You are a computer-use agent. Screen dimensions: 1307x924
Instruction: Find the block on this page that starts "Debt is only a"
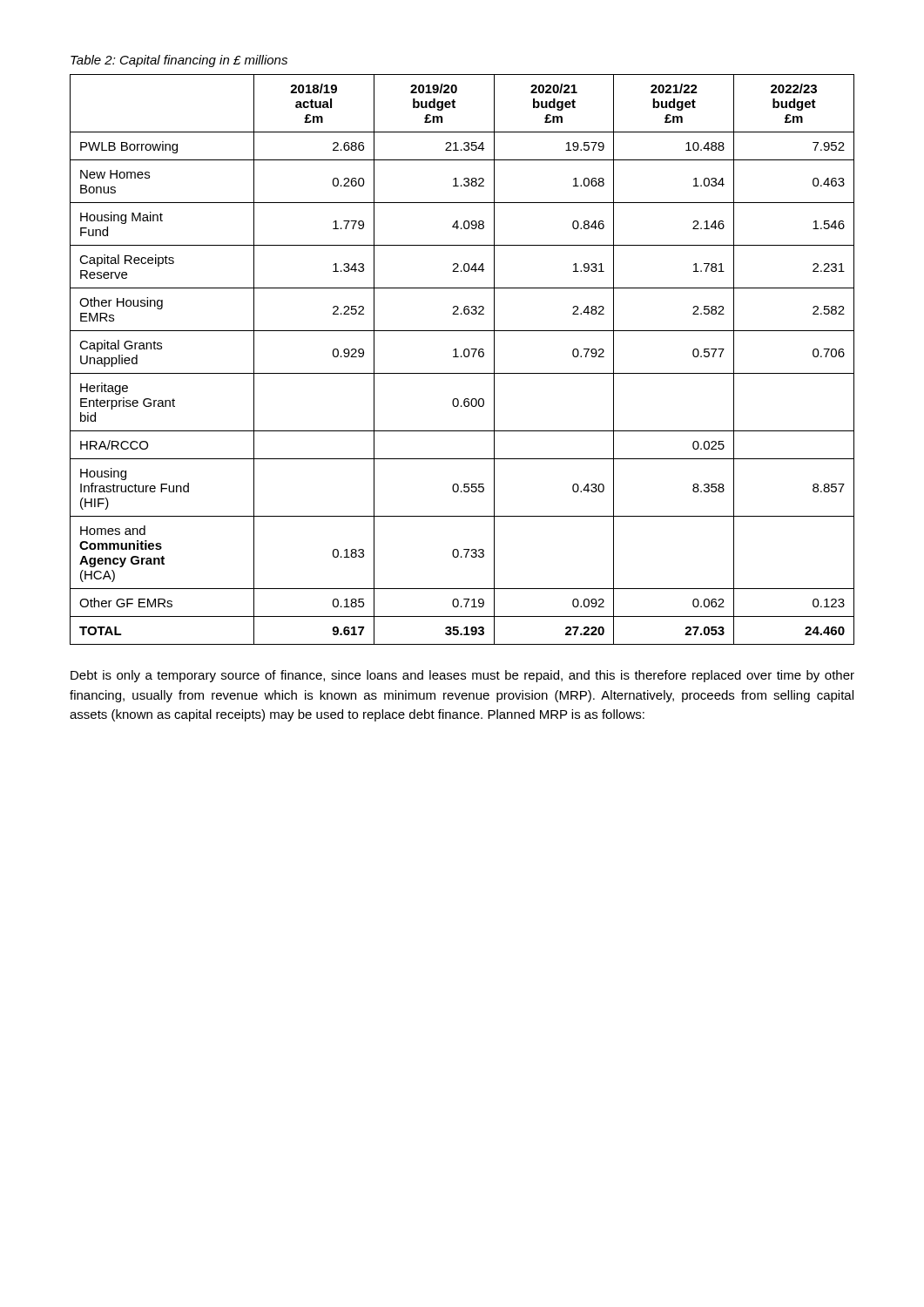(462, 694)
